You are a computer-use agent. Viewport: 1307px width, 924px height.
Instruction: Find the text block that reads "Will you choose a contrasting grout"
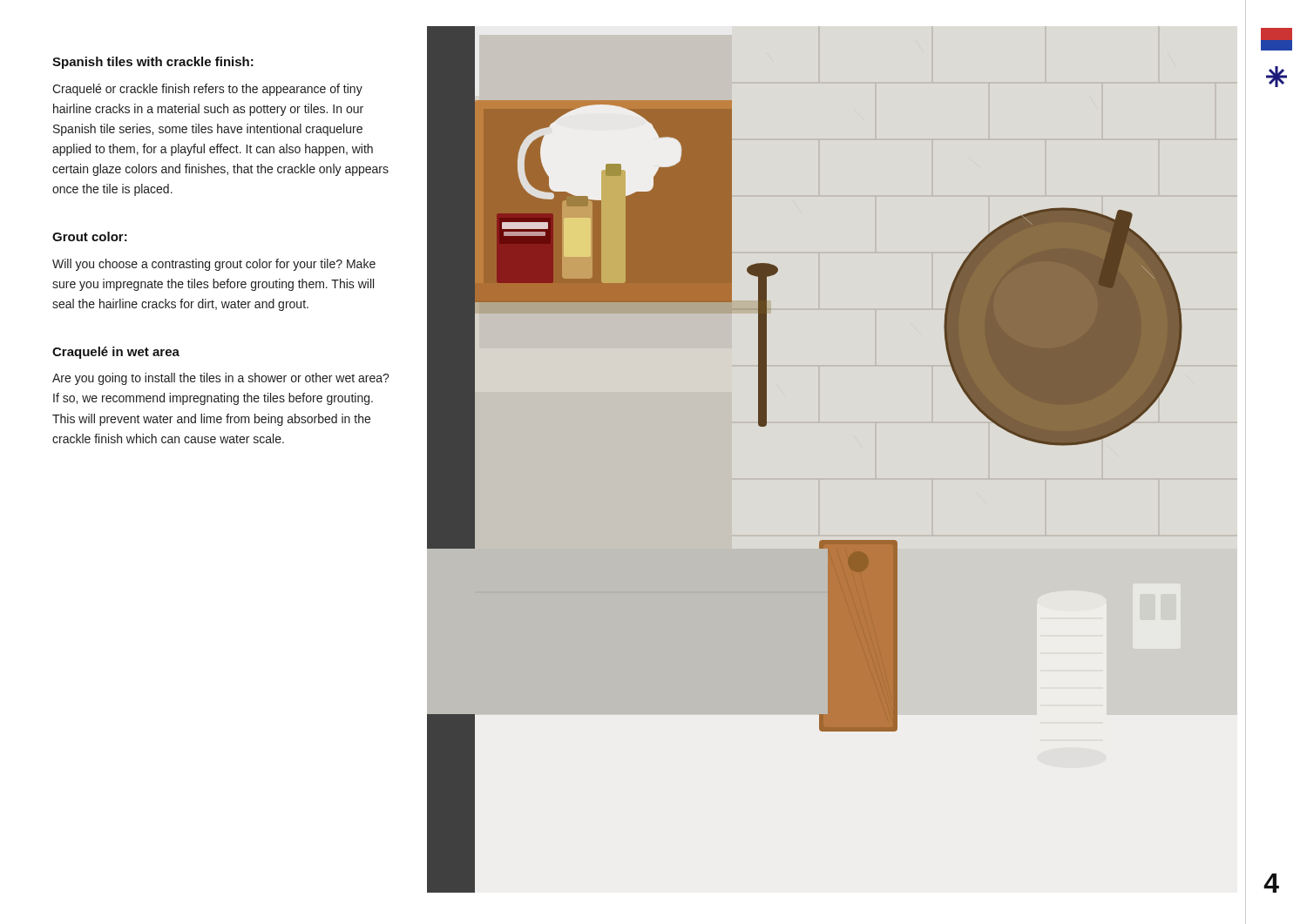click(214, 284)
